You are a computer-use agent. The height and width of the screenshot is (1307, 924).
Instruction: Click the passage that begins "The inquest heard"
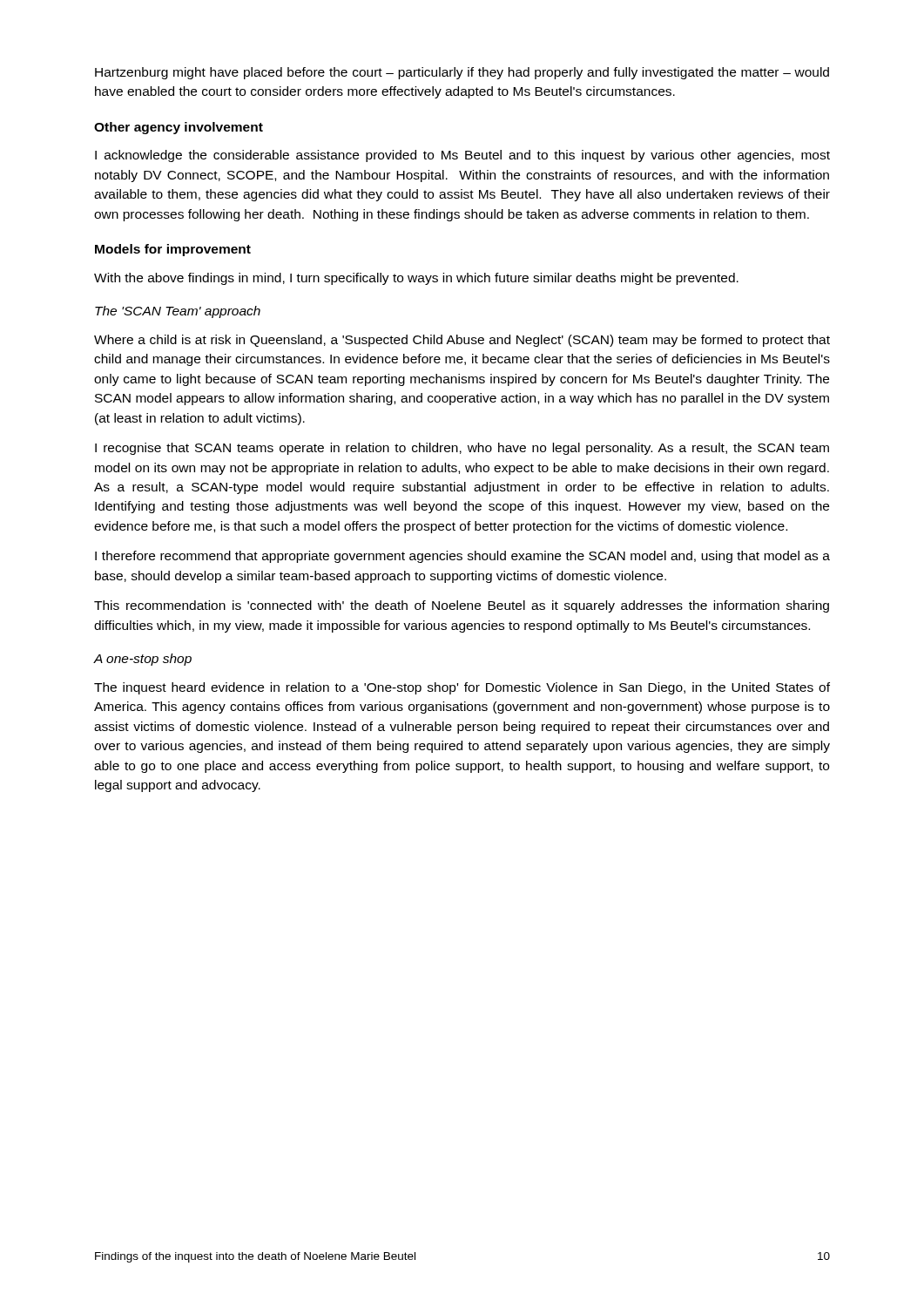pos(462,736)
